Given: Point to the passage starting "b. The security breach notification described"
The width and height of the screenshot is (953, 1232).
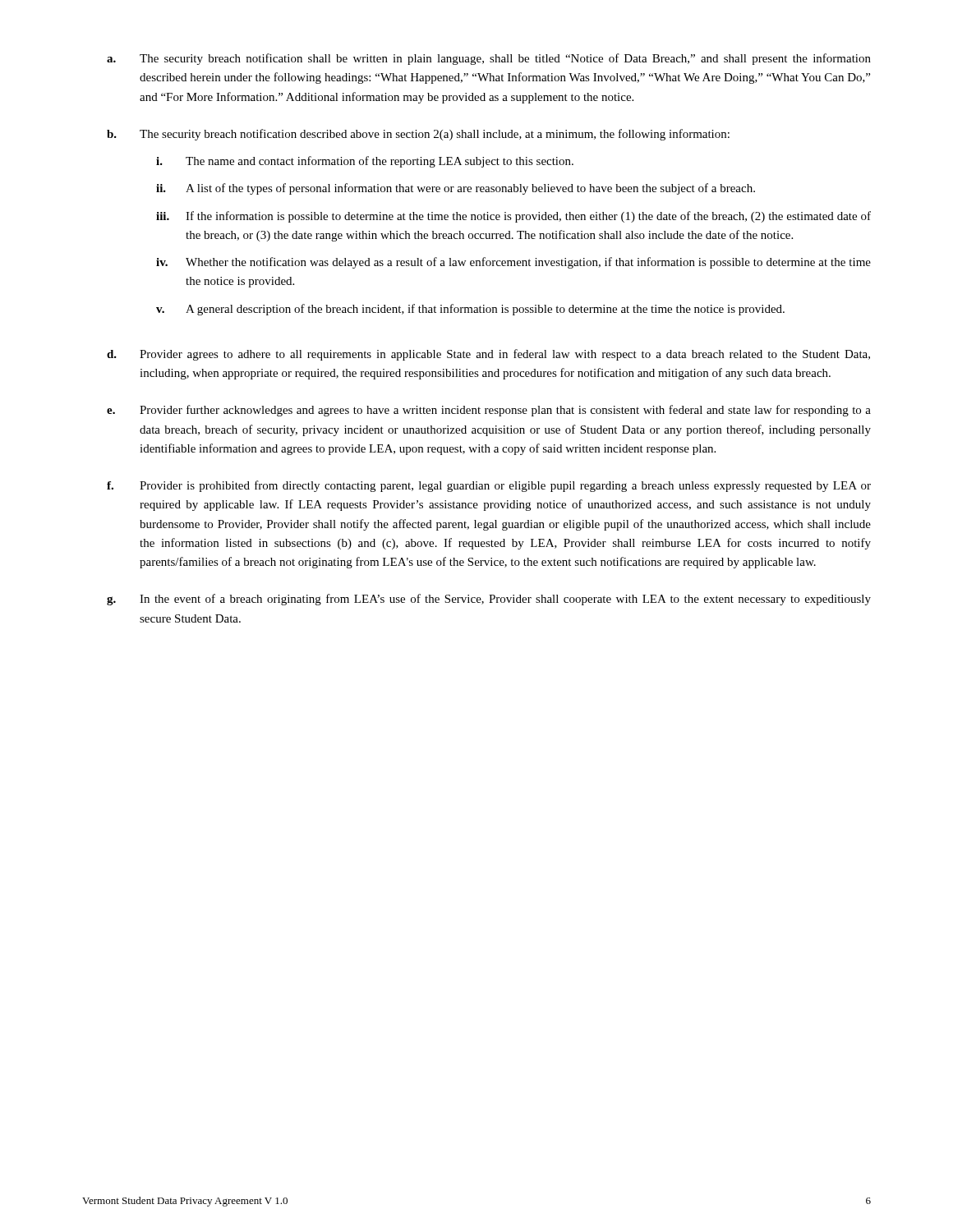Looking at the screenshot, I should click(x=489, y=226).
